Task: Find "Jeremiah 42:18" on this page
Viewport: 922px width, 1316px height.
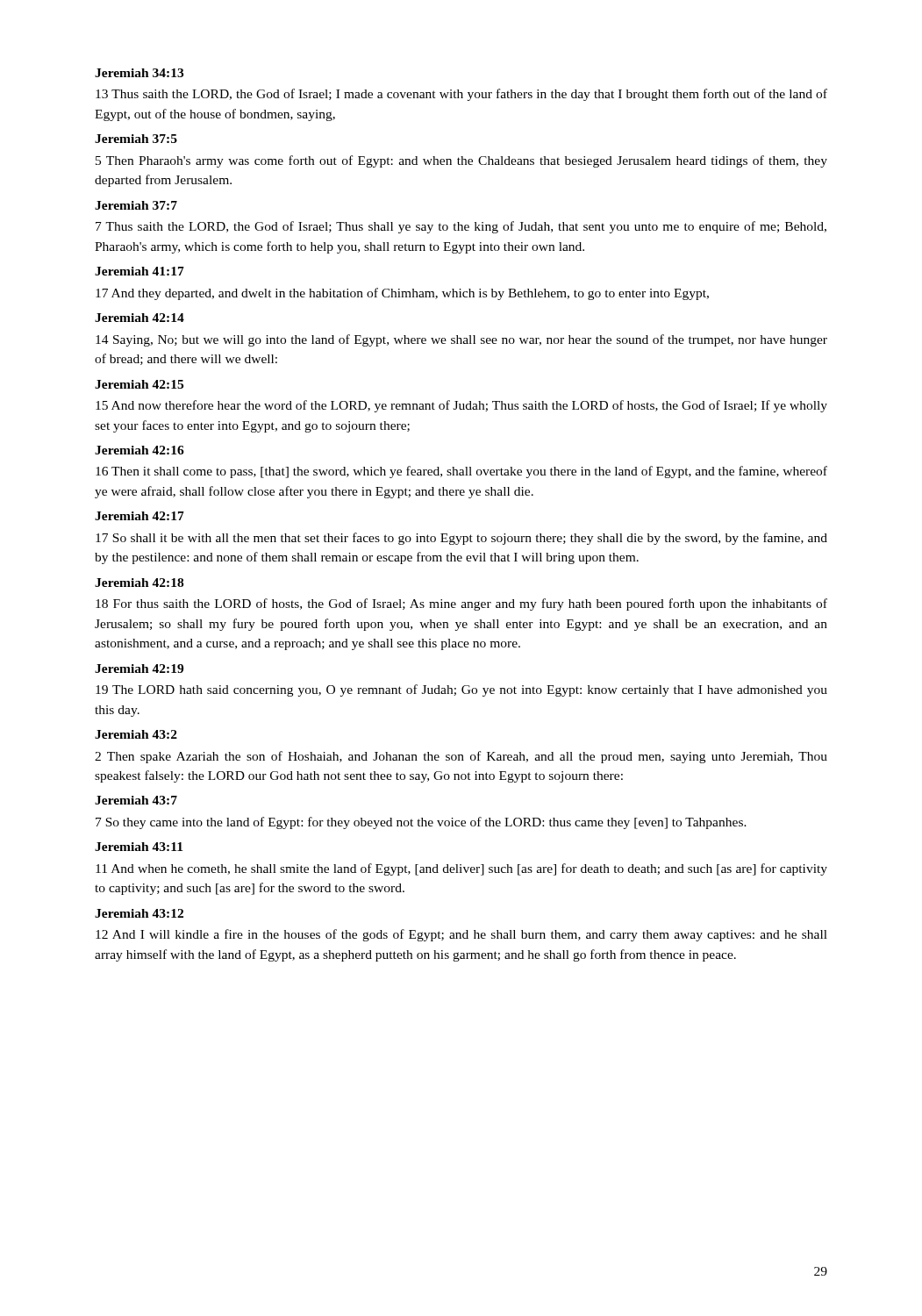Action: click(139, 582)
